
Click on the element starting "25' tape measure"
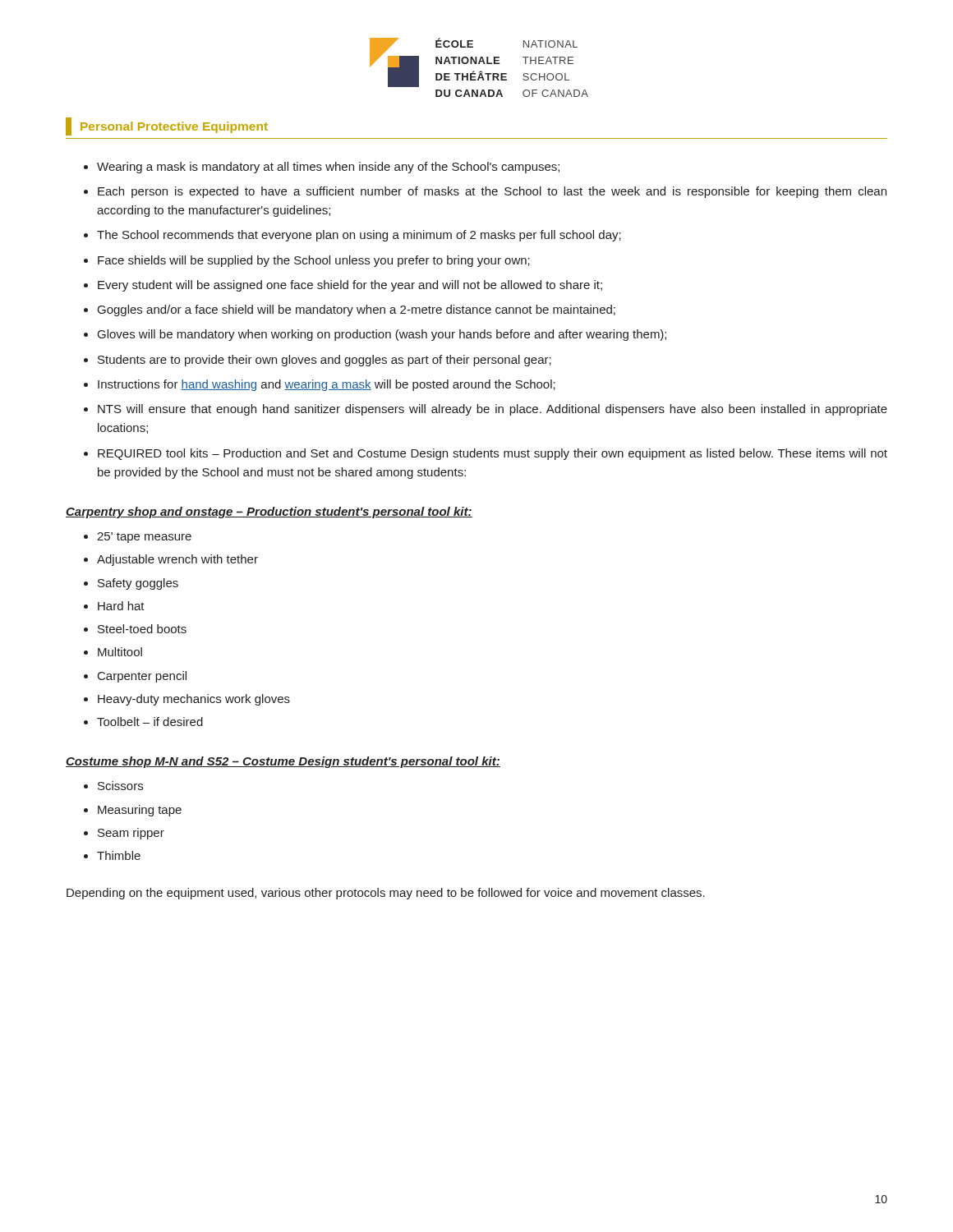click(144, 538)
